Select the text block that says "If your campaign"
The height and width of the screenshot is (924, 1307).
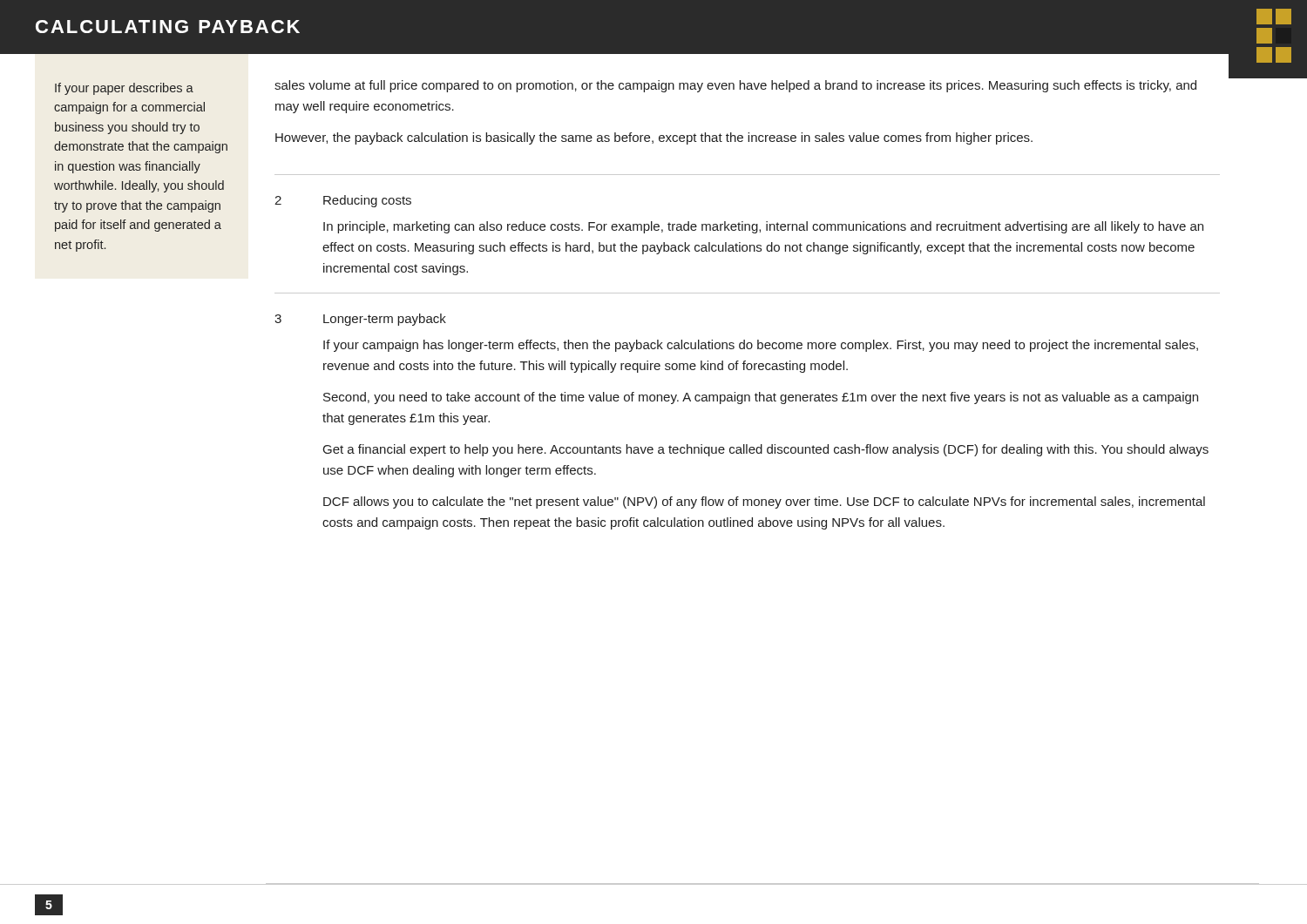(x=761, y=355)
